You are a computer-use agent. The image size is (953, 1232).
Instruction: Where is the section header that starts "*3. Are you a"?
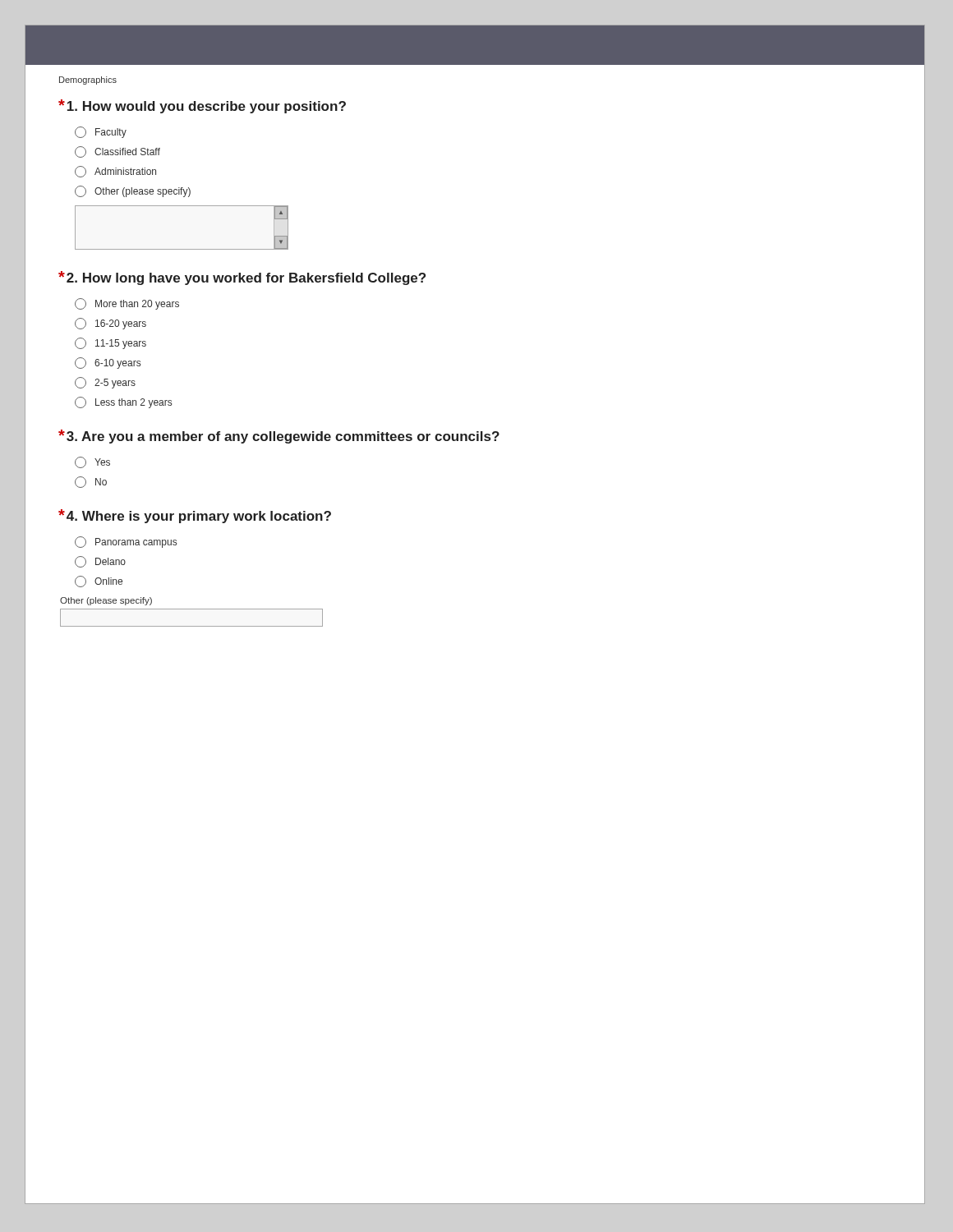point(279,436)
